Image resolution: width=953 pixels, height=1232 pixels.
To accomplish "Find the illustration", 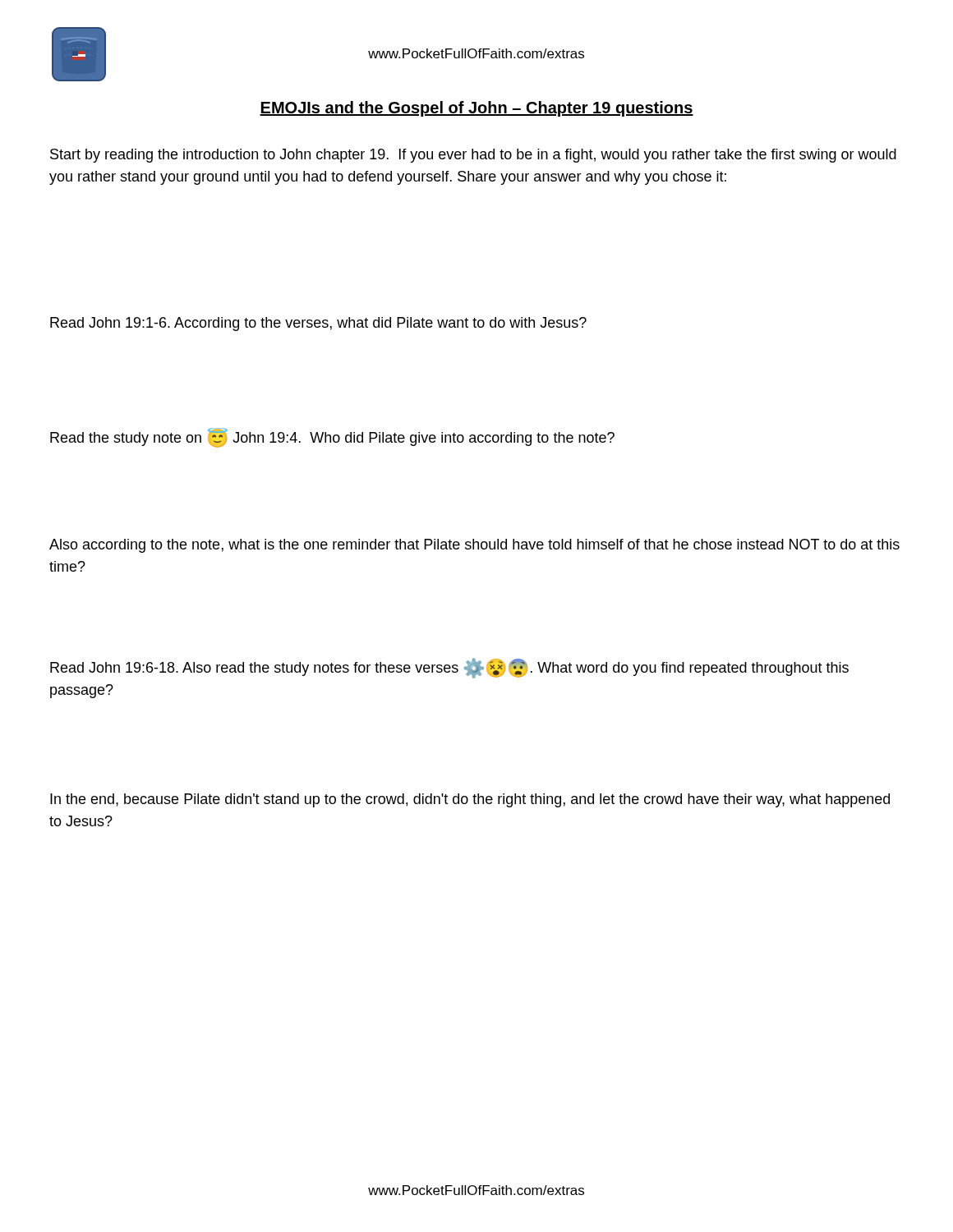I will (x=79, y=54).
